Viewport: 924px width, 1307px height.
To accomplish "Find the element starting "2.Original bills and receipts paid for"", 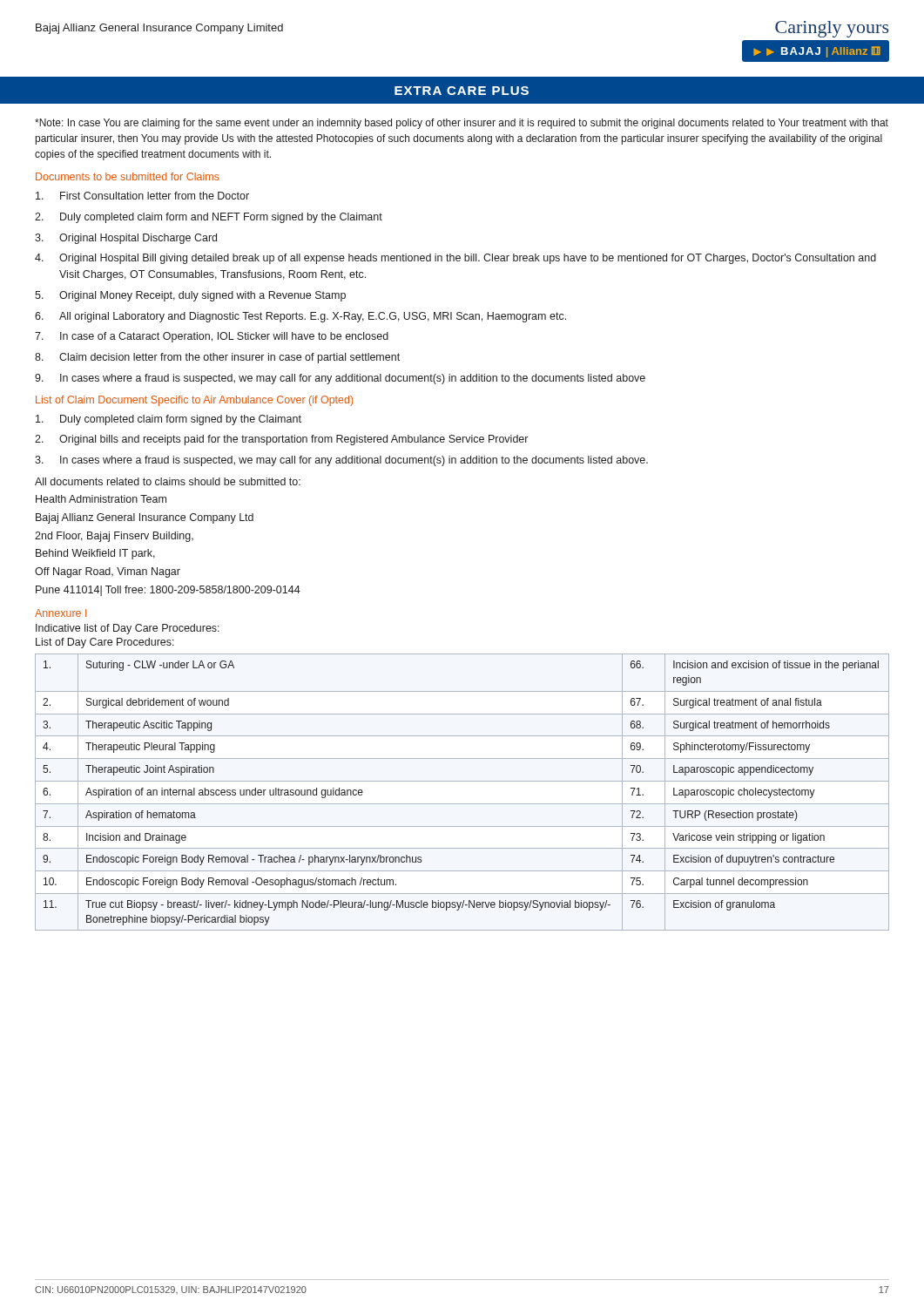I will pyautogui.click(x=462, y=440).
